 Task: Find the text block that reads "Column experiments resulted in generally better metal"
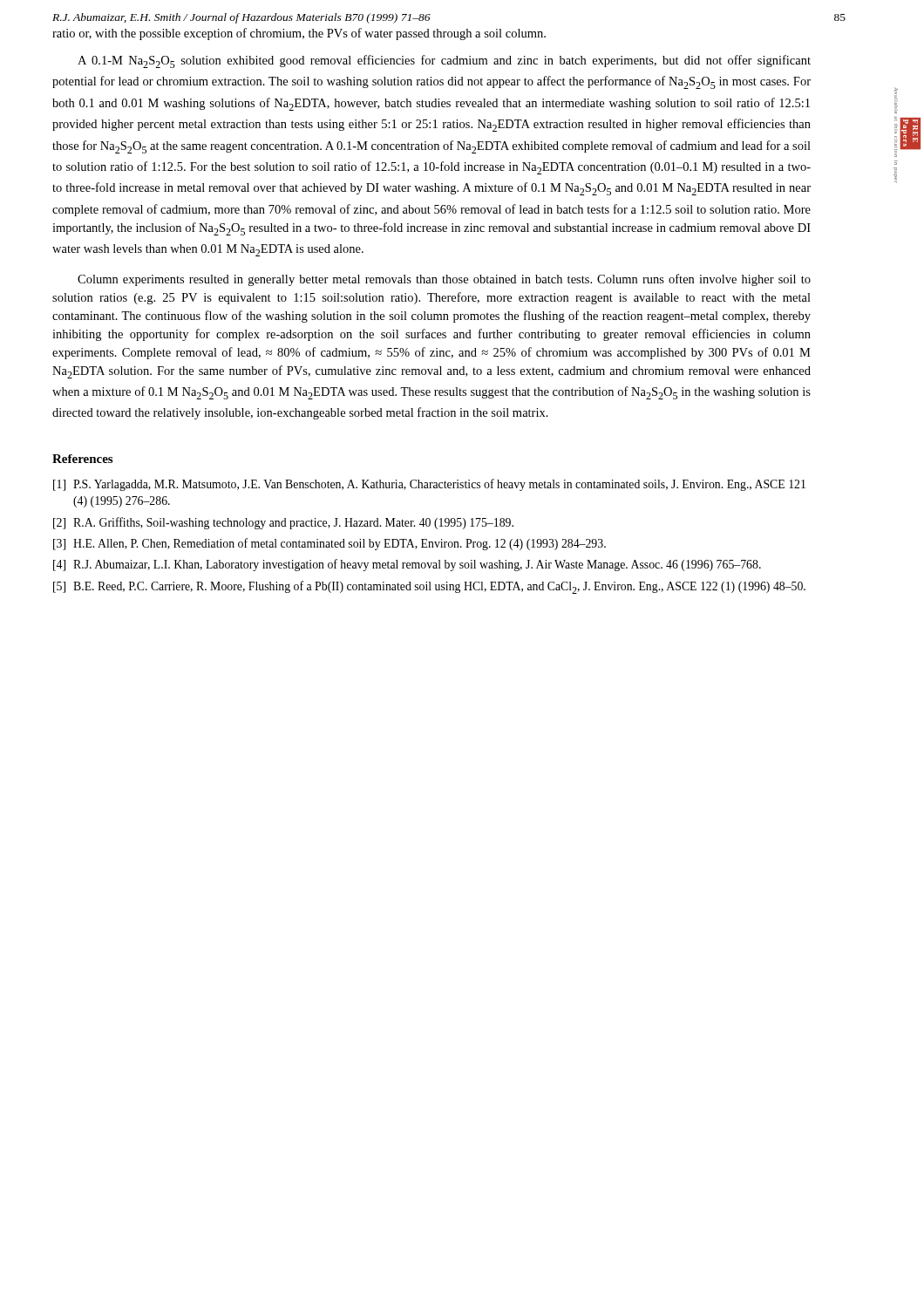(x=432, y=346)
